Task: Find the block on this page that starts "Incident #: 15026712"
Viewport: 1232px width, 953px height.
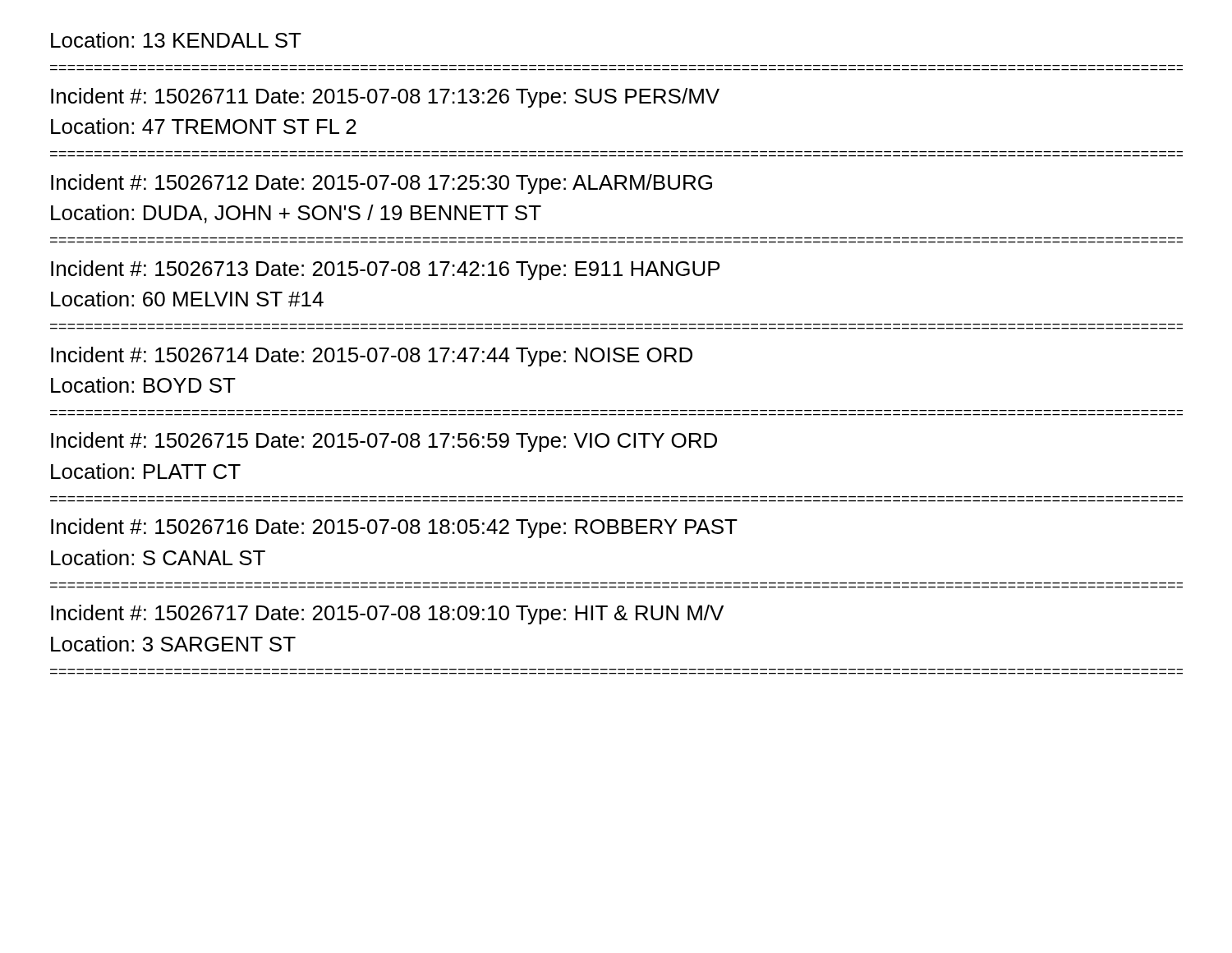Action: point(616,198)
